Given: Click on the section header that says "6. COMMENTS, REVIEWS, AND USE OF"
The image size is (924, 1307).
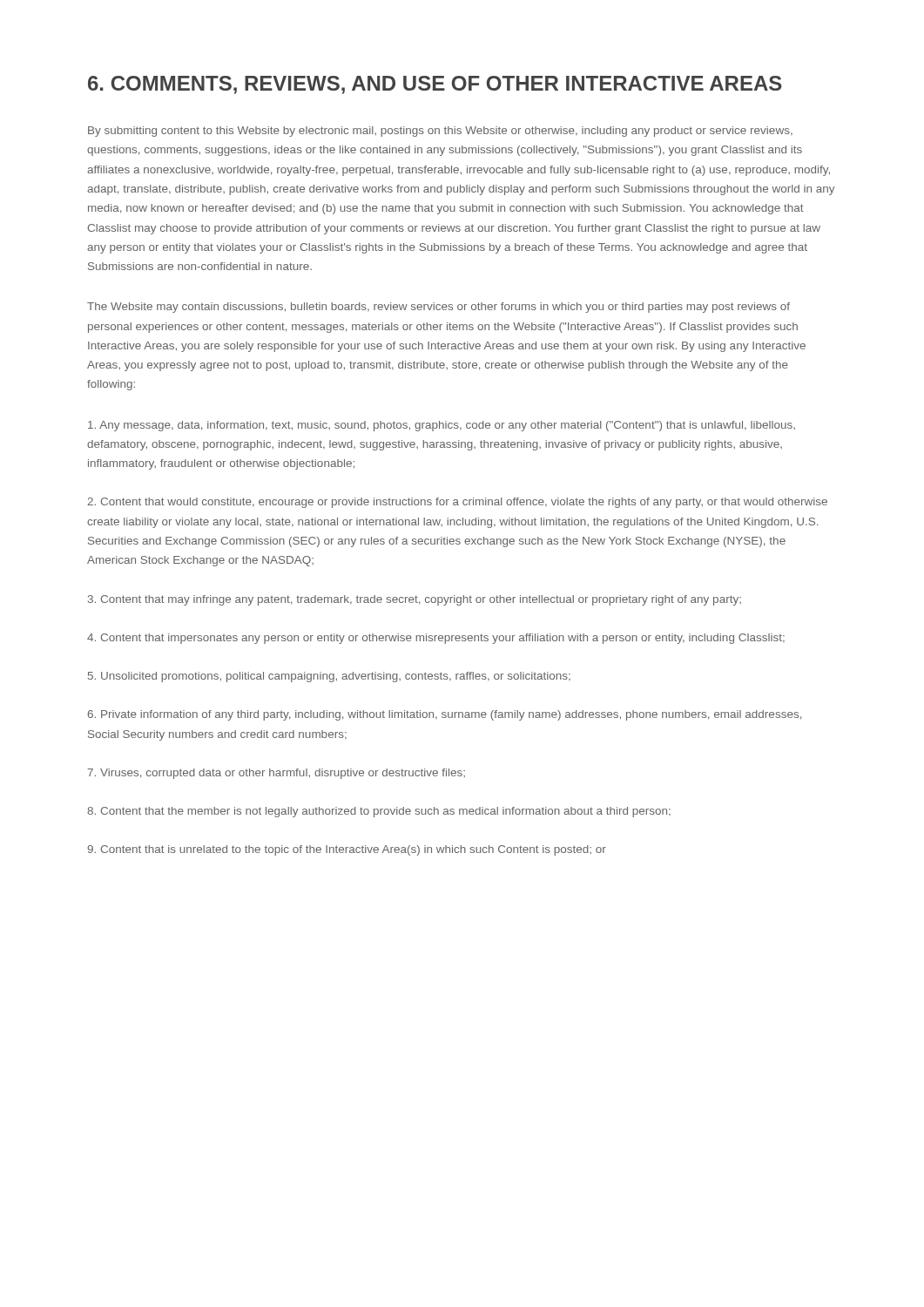Looking at the screenshot, I should [x=462, y=83].
